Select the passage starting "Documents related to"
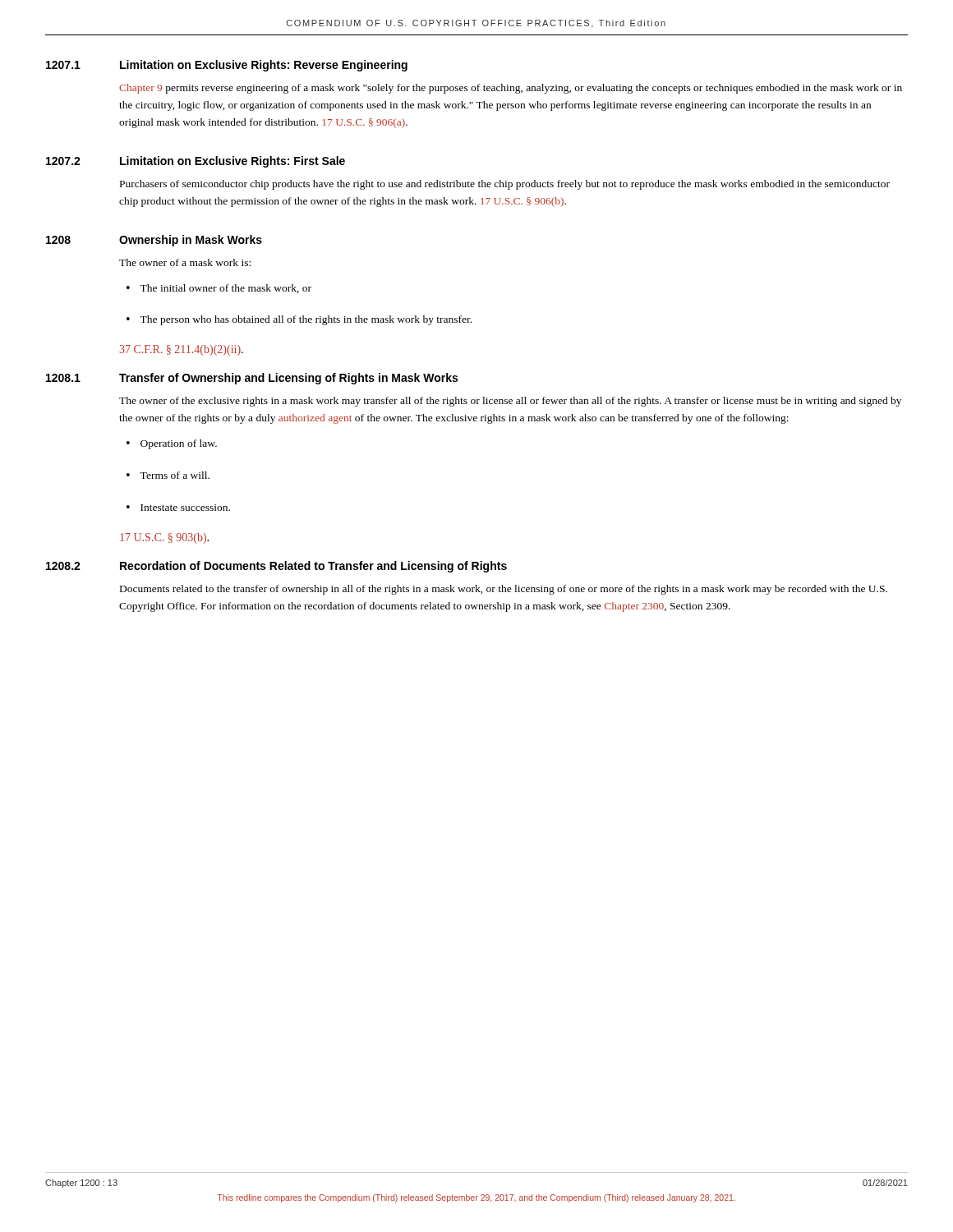 tap(476, 602)
